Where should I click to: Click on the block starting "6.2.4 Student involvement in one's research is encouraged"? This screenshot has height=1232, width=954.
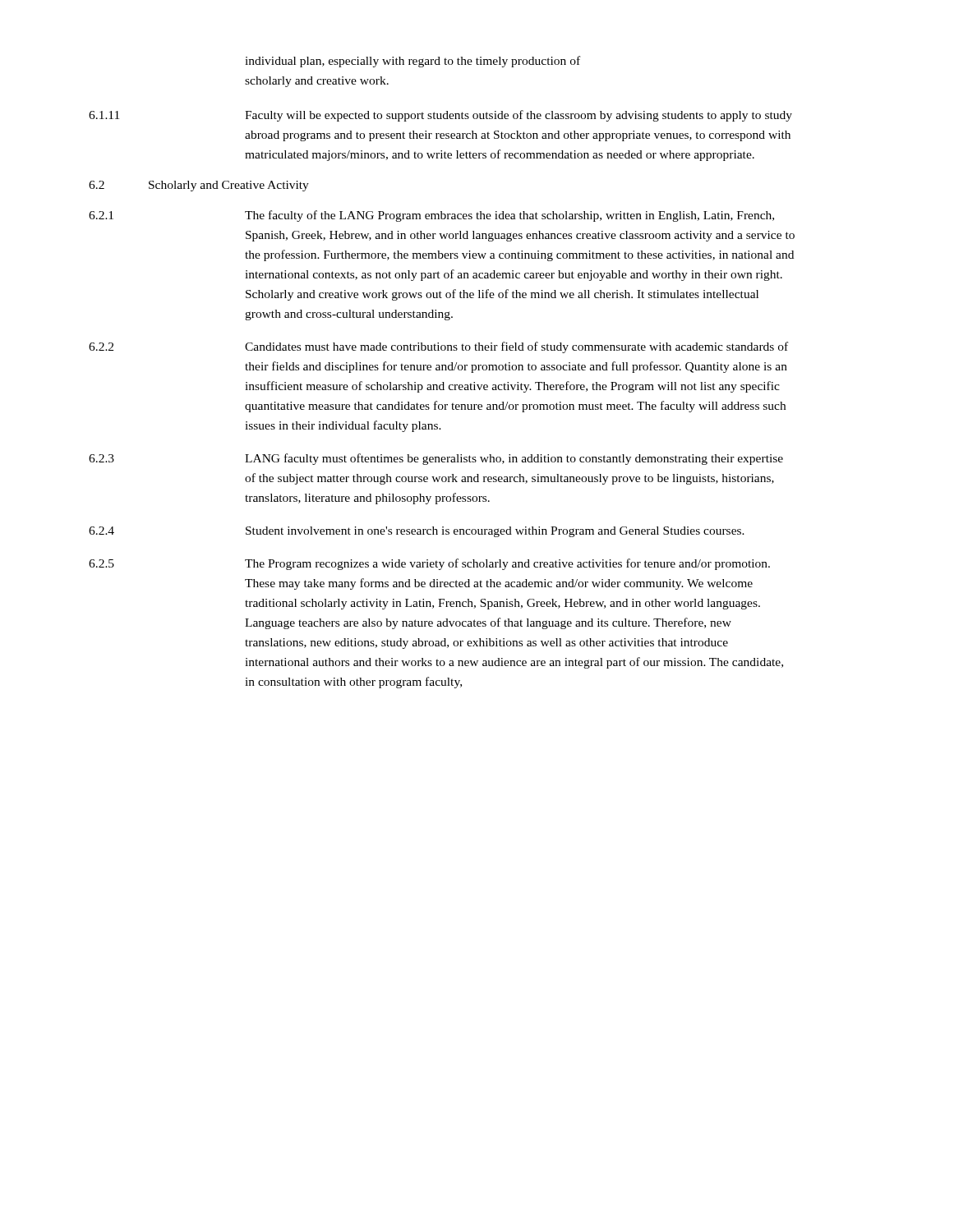click(x=442, y=531)
